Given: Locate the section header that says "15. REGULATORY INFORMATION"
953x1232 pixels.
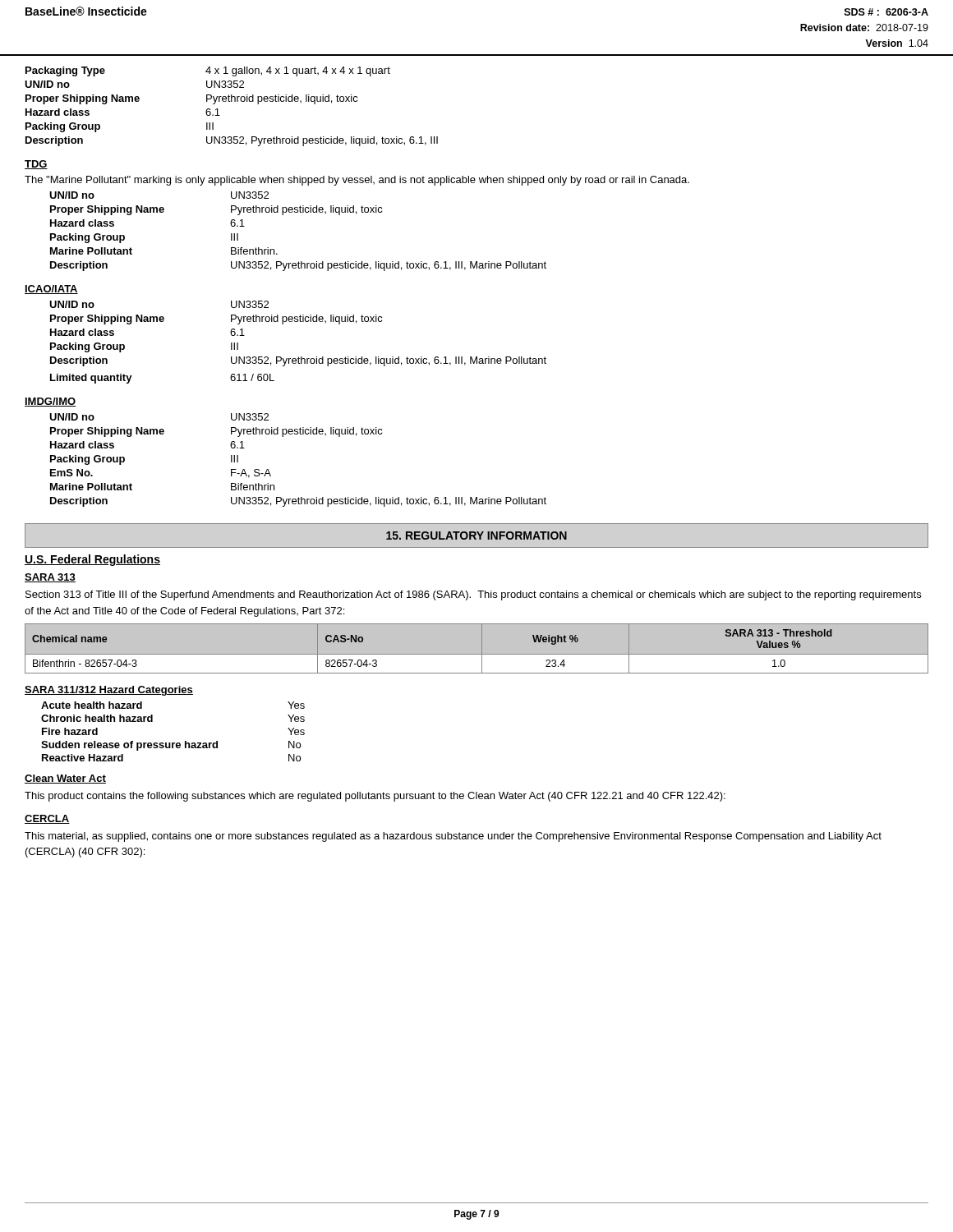Looking at the screenshot, I should [x=476, y=536].
